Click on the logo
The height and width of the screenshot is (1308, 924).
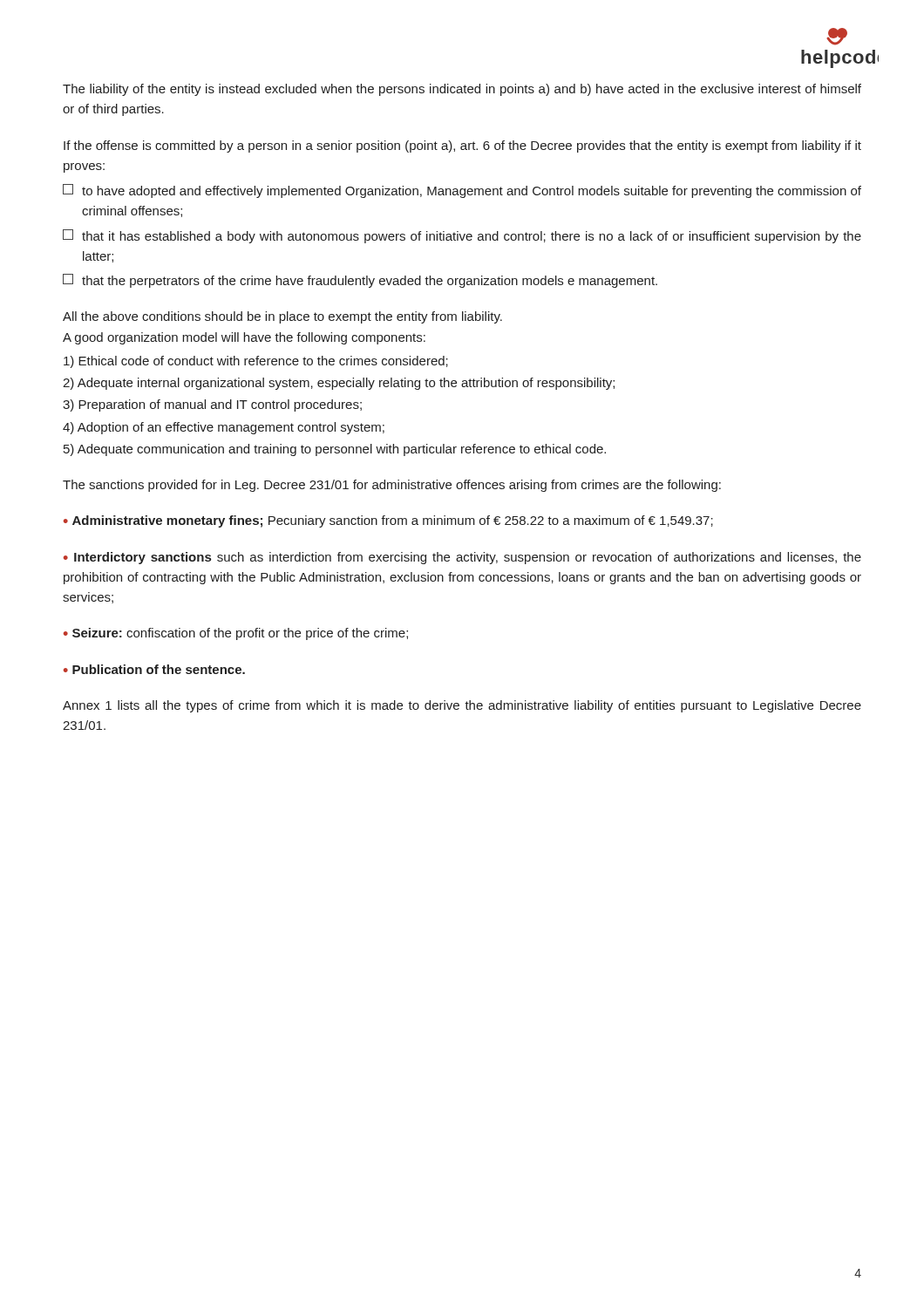(826, 50)
